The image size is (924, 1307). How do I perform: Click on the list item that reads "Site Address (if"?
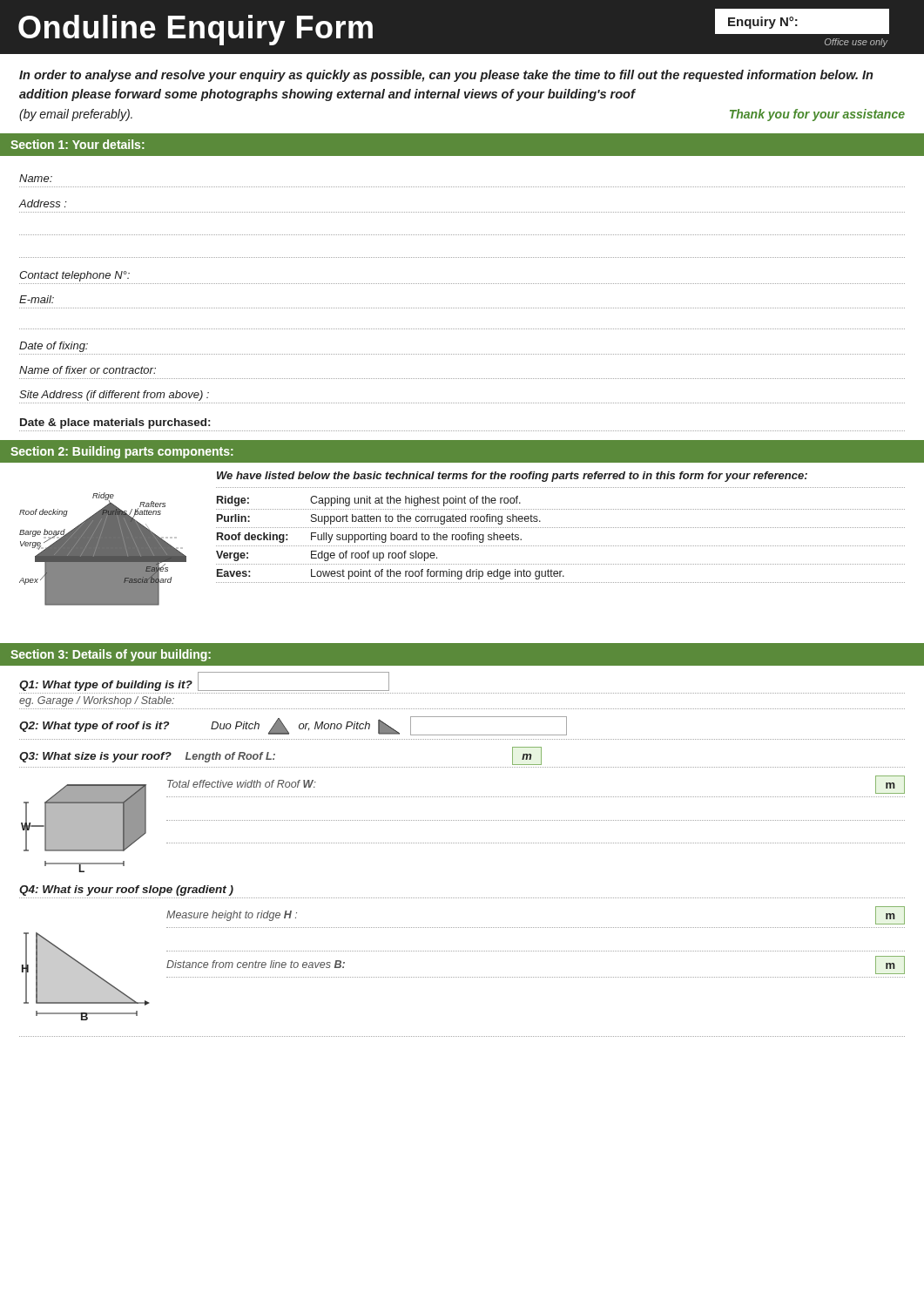(x=114, y=394)
